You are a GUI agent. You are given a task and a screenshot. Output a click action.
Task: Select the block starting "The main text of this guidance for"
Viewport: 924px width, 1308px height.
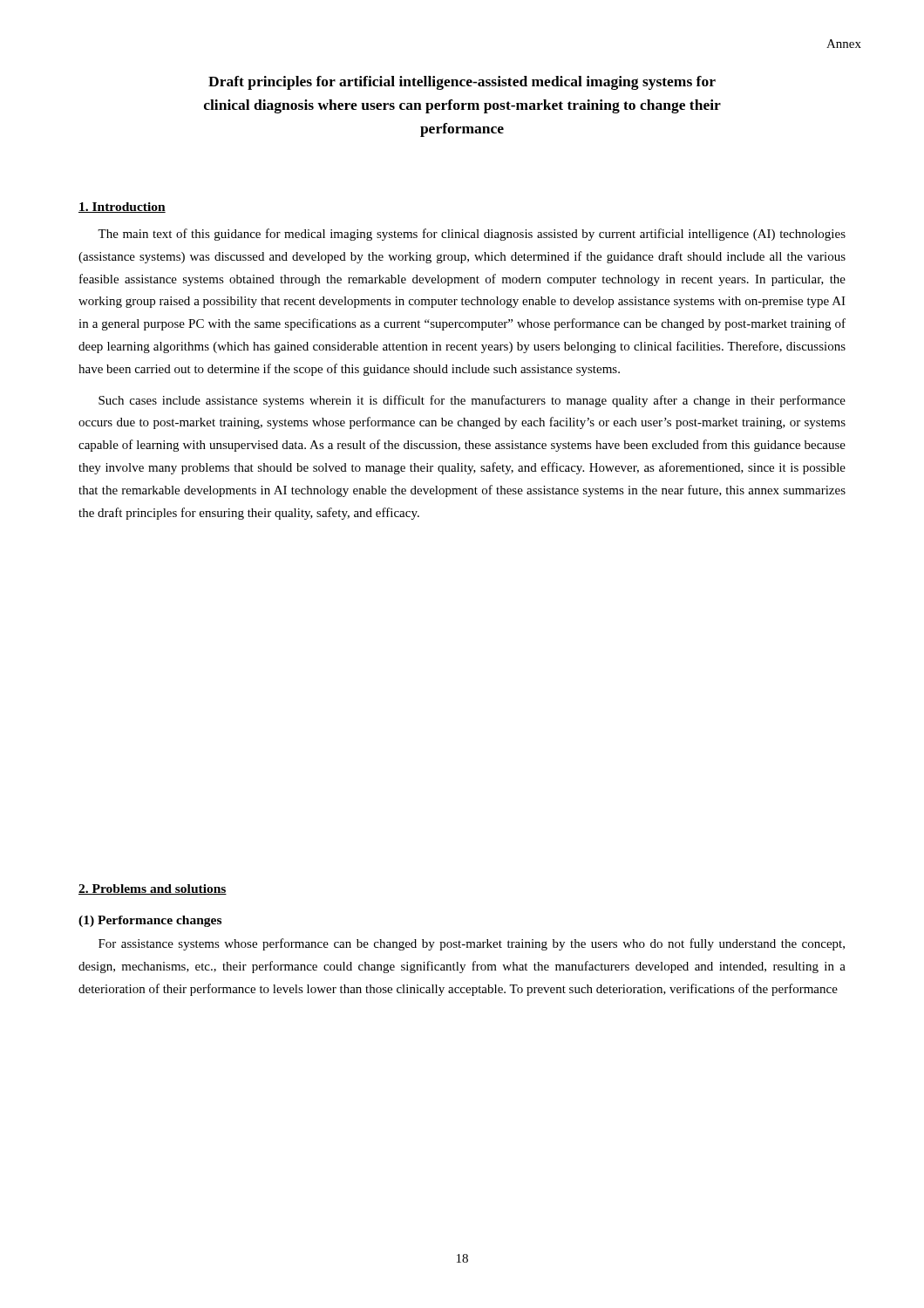coord(462,301)
